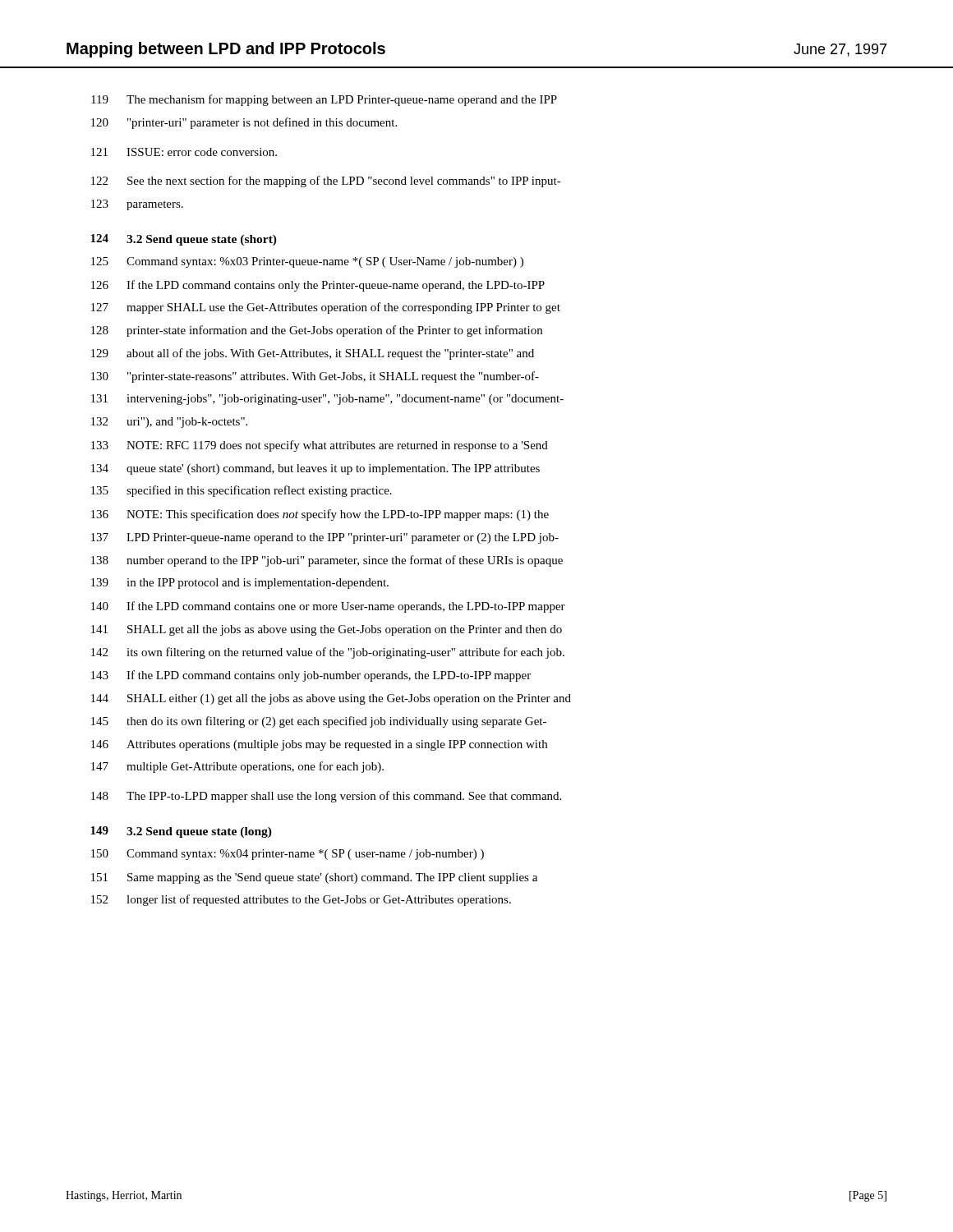Screen dimensions: 1232x953
Task: Find "147 multiple Get-Attribute operations, one for each job)." on this page
Action: (x=237, y=767)
